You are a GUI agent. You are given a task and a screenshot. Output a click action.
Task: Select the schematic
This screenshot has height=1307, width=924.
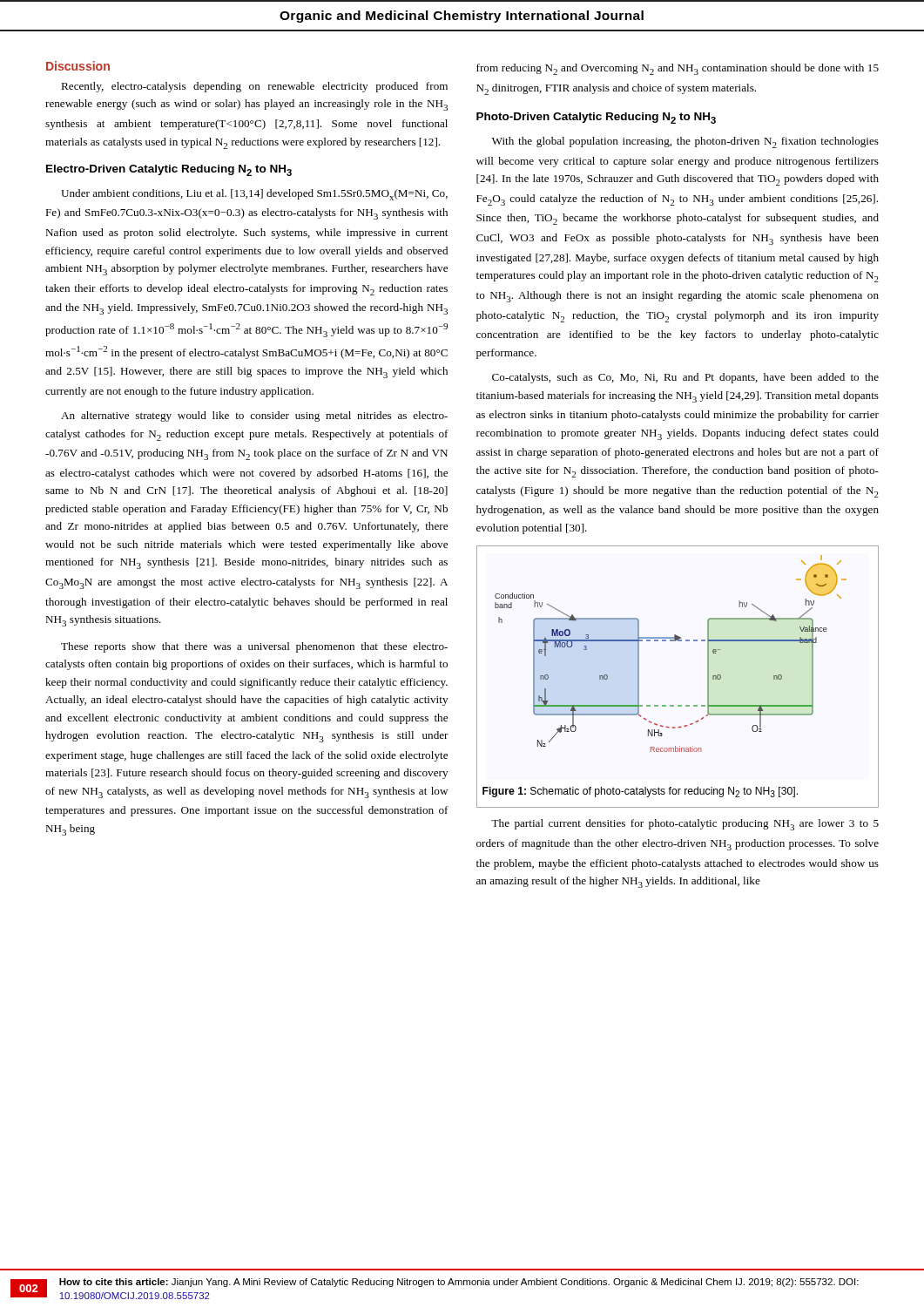(677, 677)
